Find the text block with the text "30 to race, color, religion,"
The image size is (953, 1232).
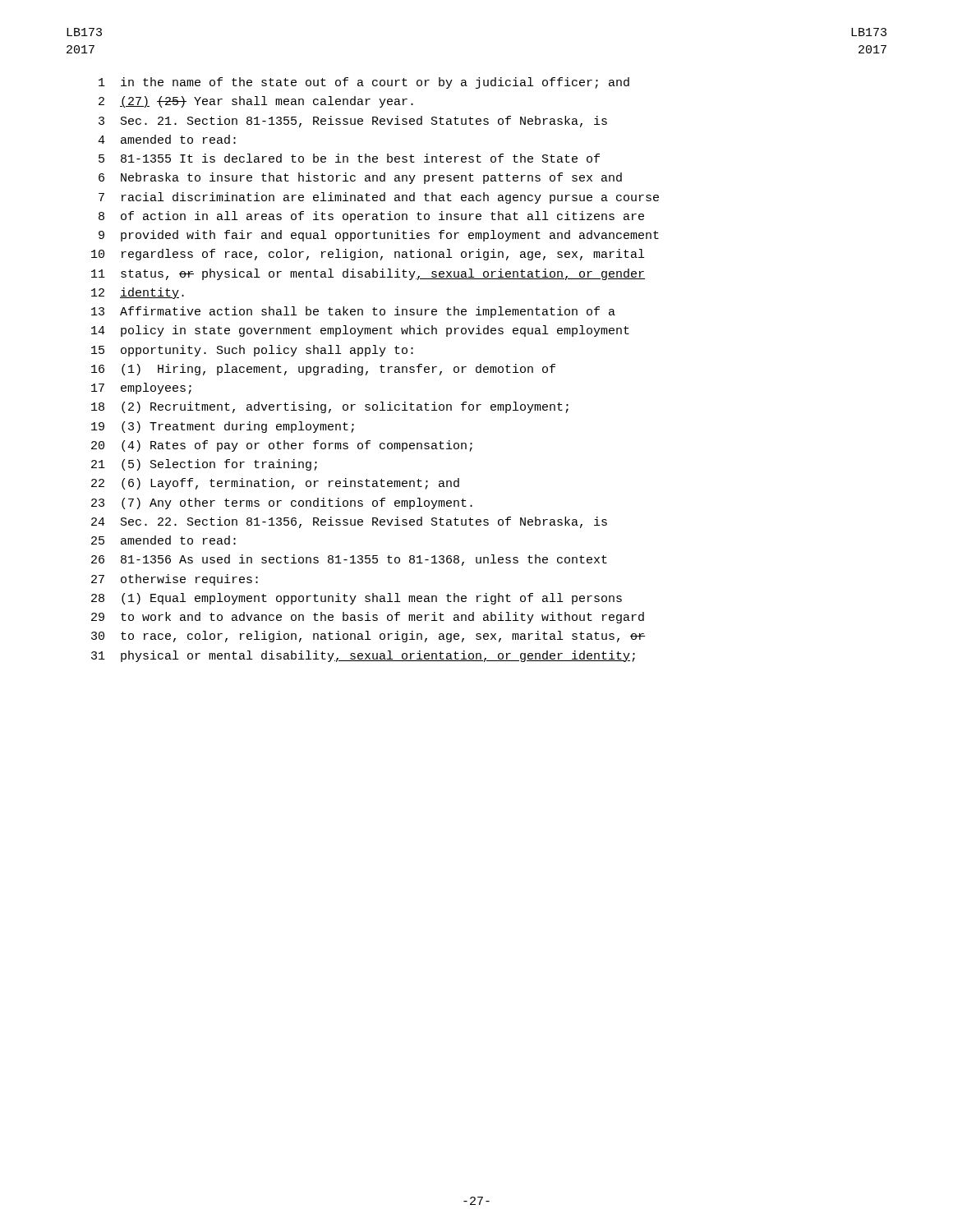[476, 637]
